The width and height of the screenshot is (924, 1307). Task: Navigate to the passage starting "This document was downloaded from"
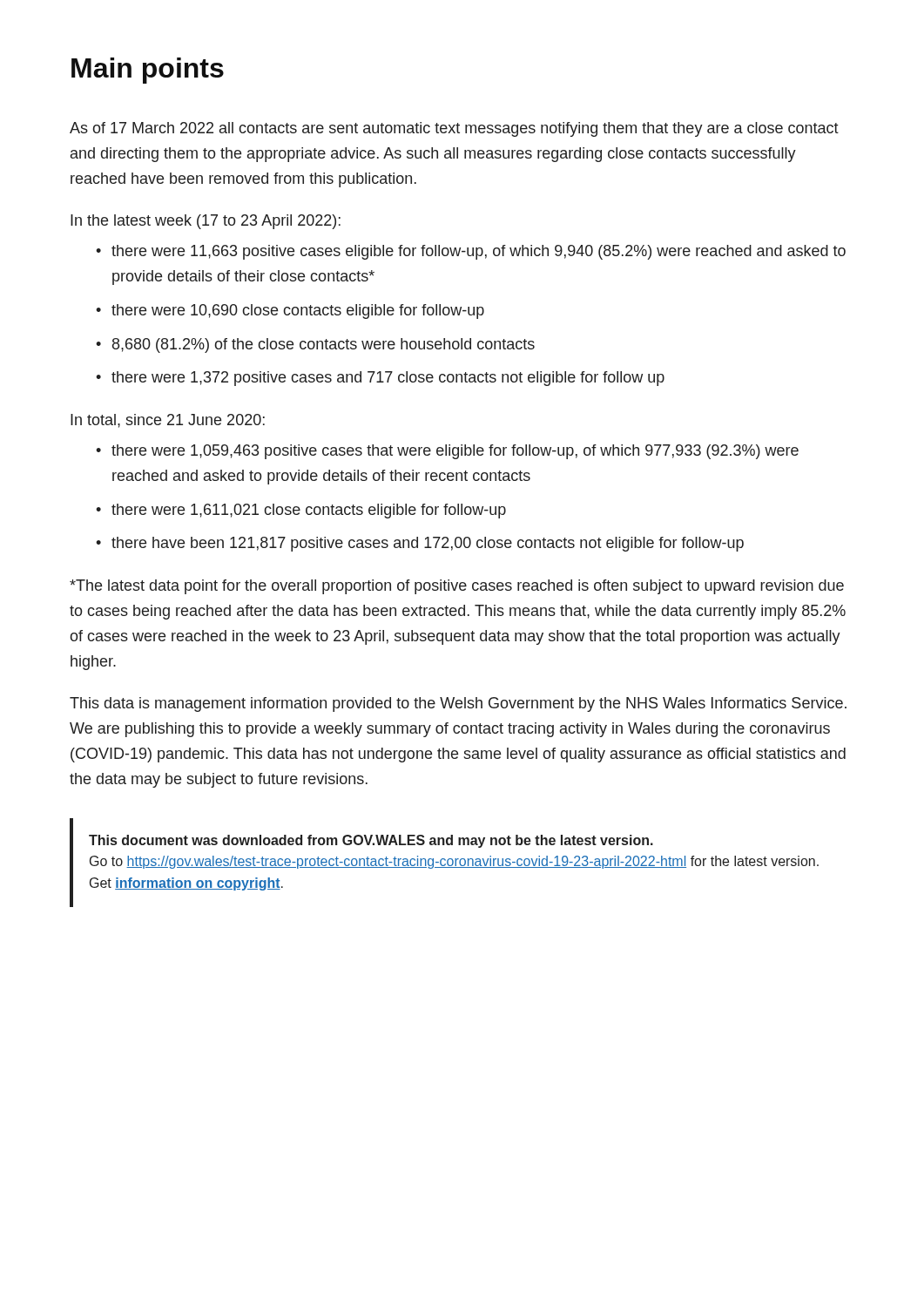454,862
